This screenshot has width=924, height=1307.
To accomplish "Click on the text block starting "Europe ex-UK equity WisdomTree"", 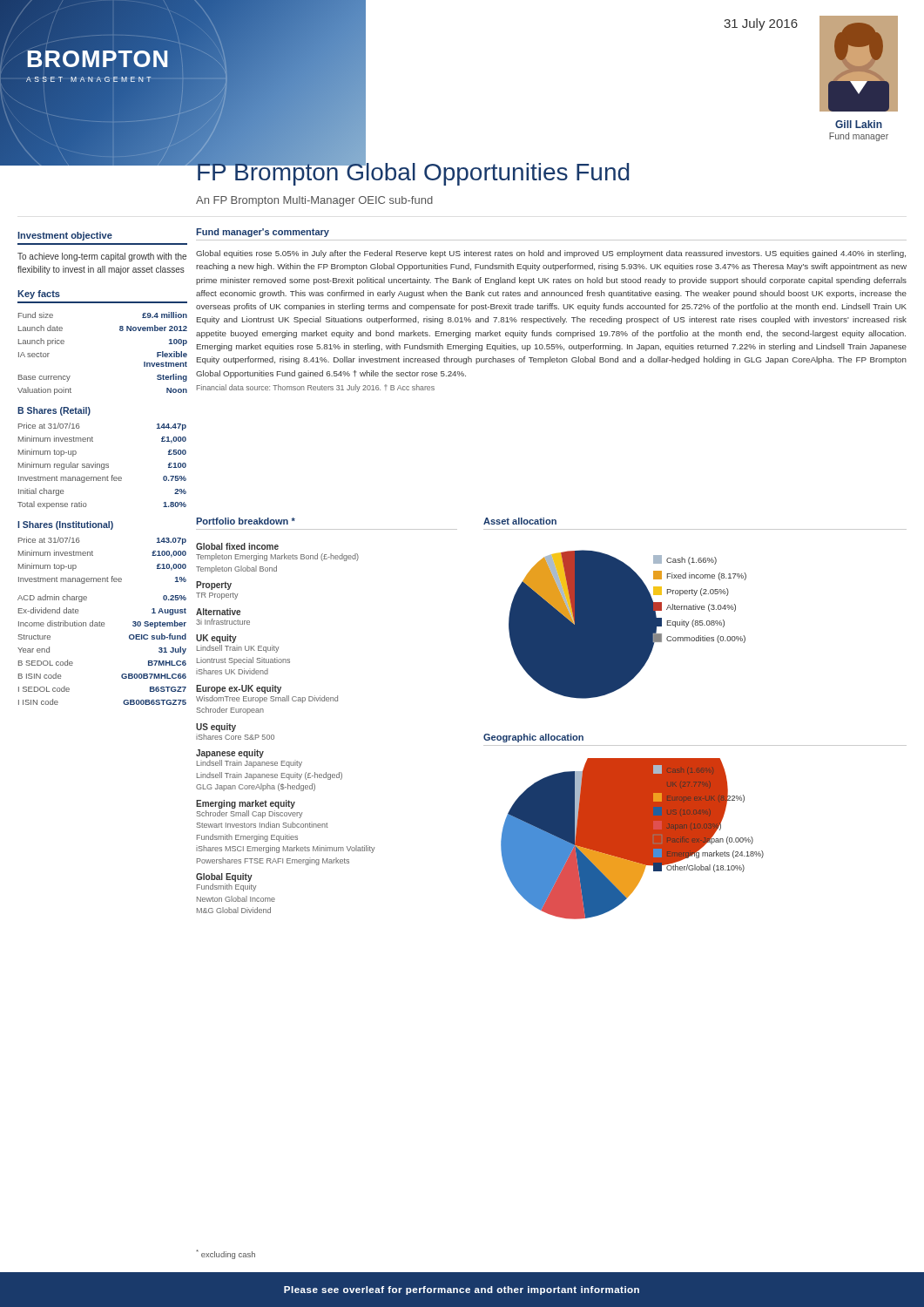I will pos(327,700).
